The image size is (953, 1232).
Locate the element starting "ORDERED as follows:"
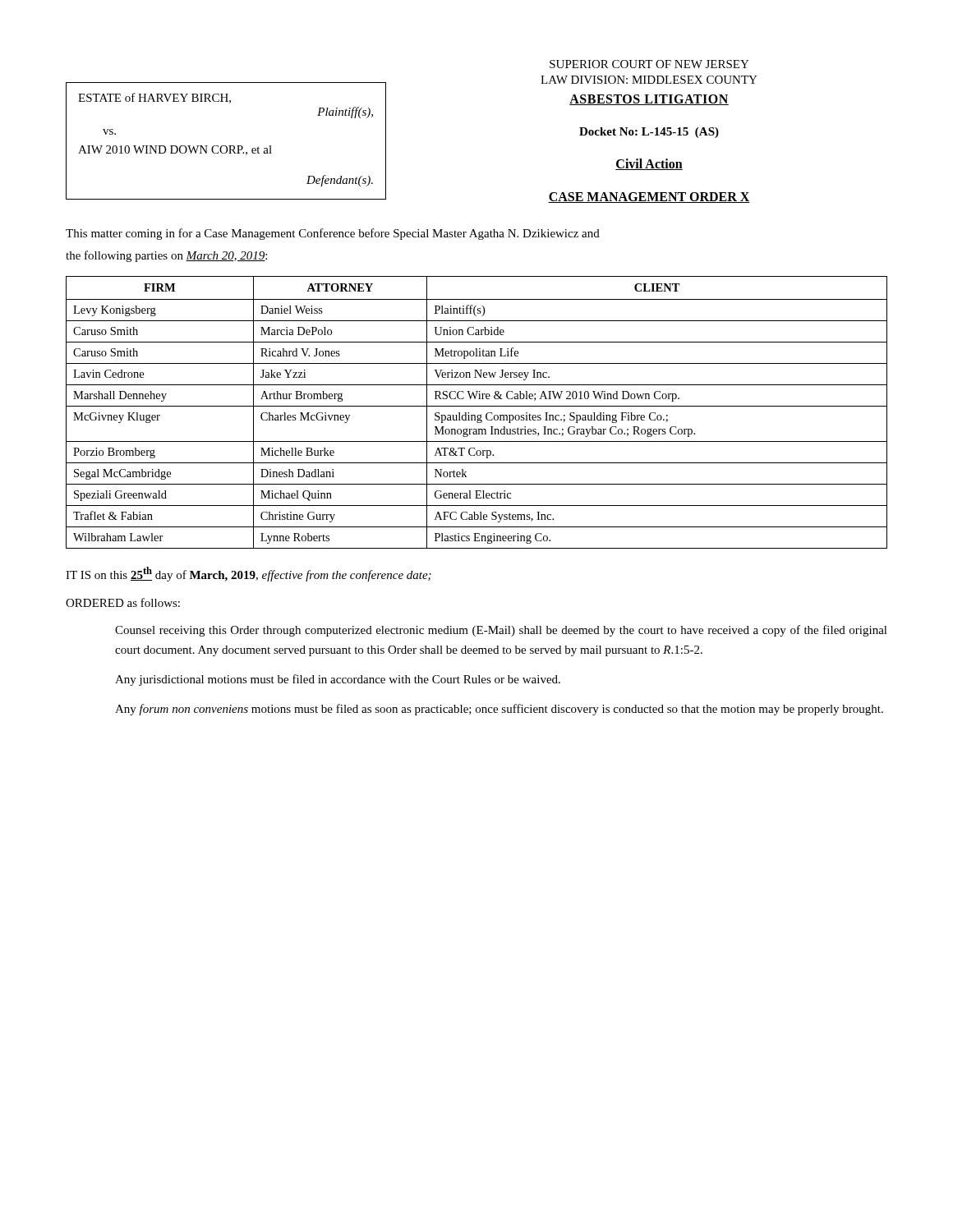coord(123,602)
